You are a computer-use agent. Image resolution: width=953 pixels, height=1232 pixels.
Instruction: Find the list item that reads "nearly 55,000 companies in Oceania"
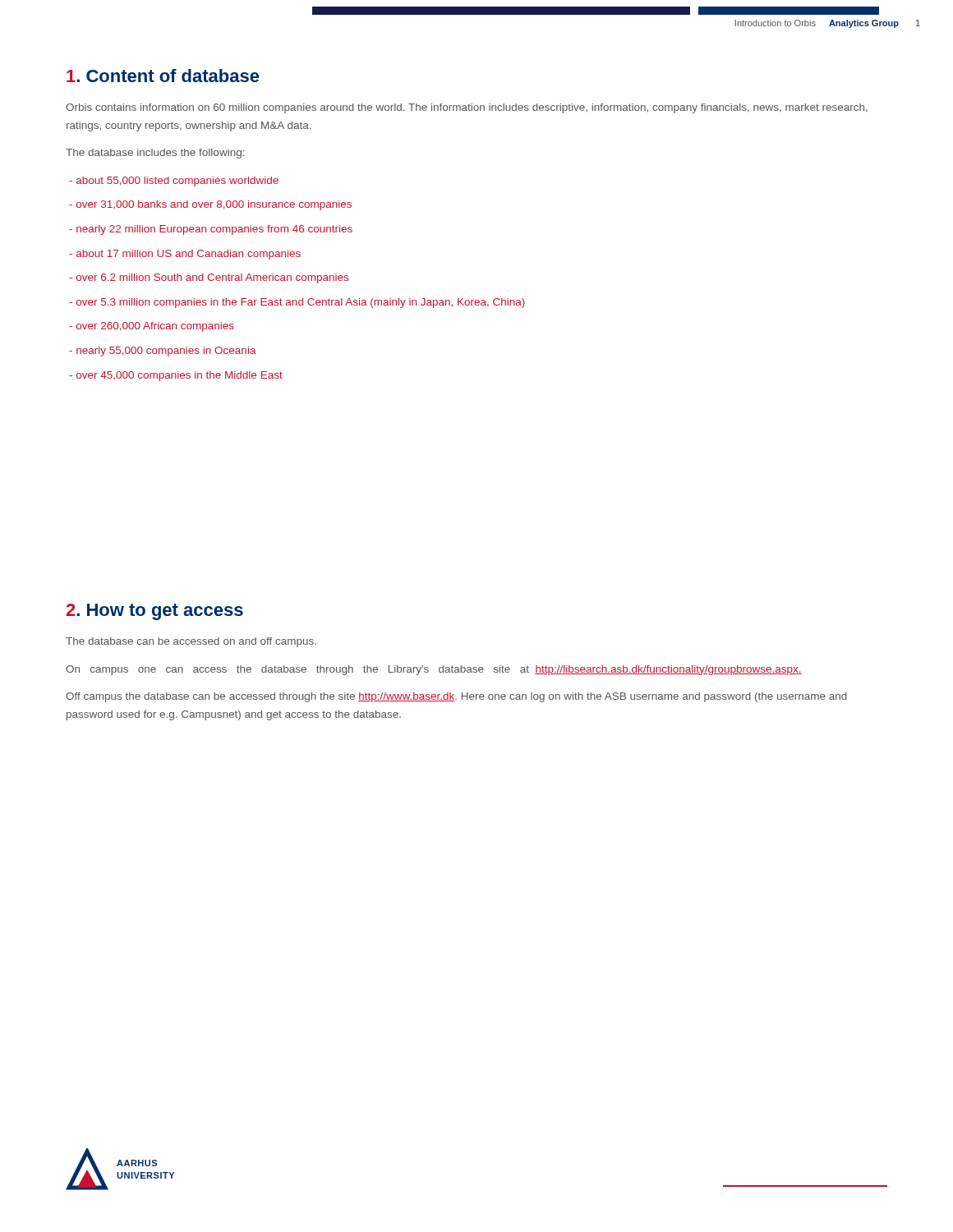(x=162, y=350)
